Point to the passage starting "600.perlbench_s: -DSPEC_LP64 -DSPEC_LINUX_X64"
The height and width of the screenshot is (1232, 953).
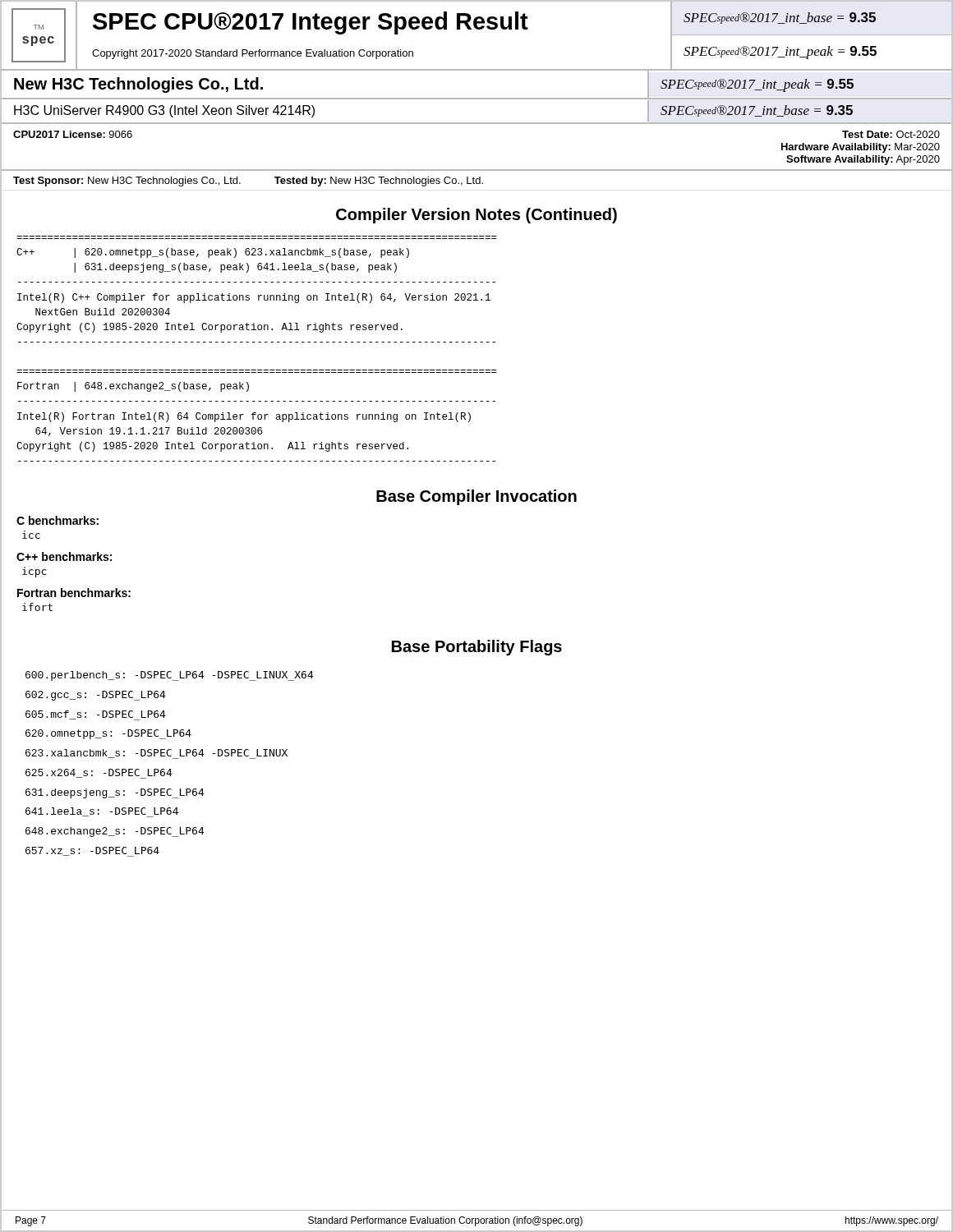[x=169, y=675]
